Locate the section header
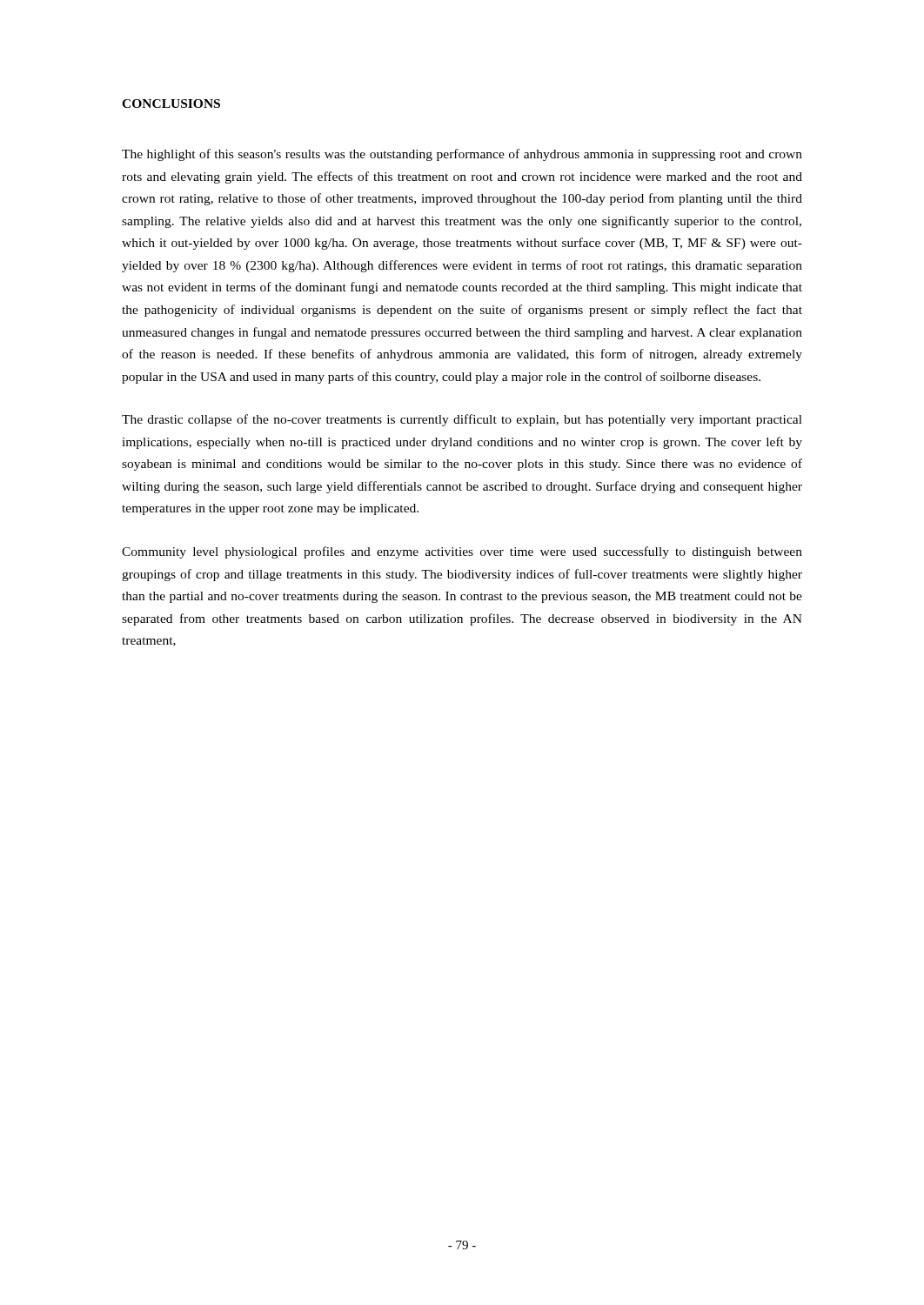 click(171, 103)
